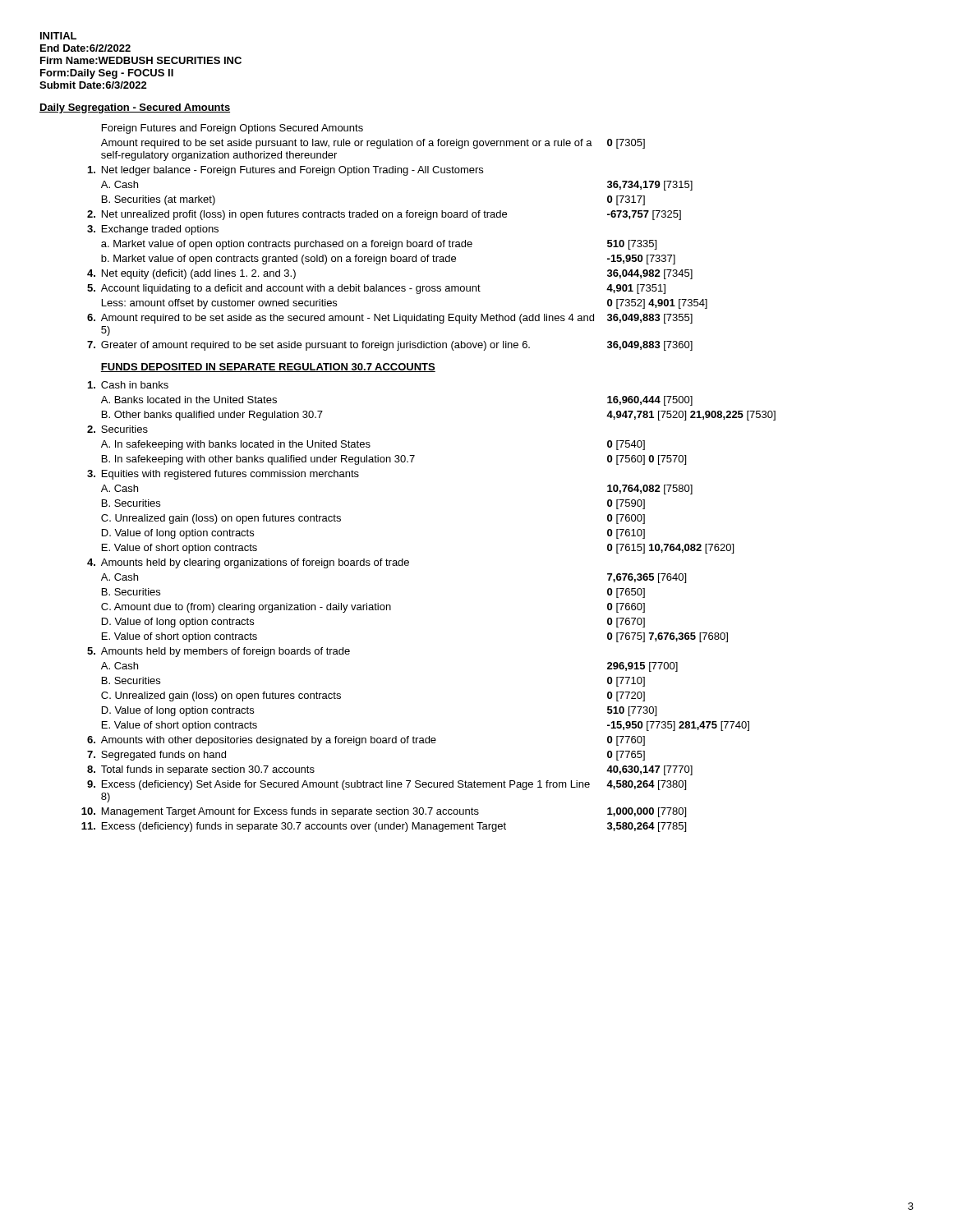Click on the text starting "FUNDS DEPOSITED IN SEPARATE REGULATION 30.7 ACCOUNTS"
This screenshot has height=1232, width=953.
[268, 367]
